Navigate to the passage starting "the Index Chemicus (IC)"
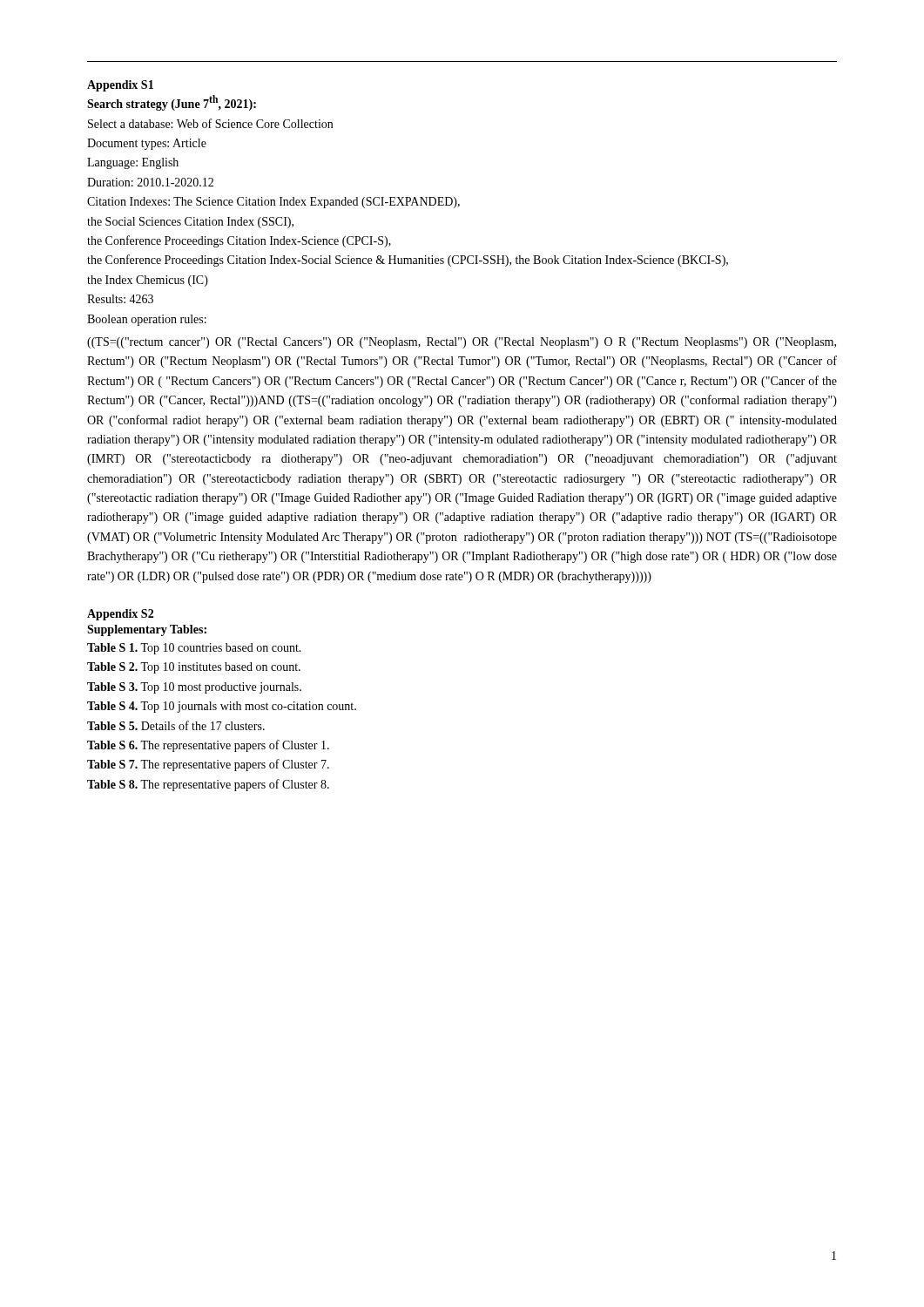 coord(148,280)
